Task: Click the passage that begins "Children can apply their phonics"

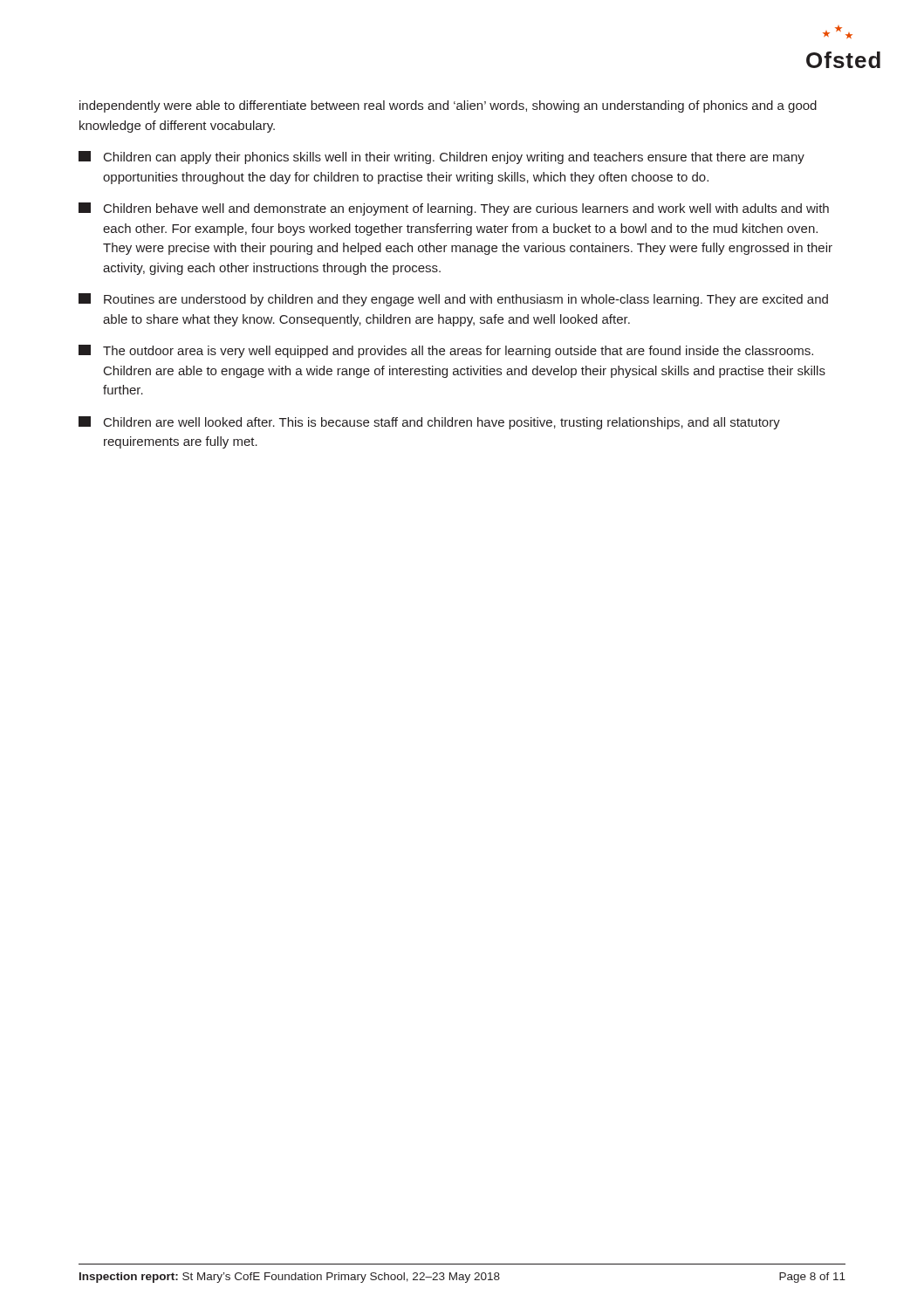Action: 462,167
